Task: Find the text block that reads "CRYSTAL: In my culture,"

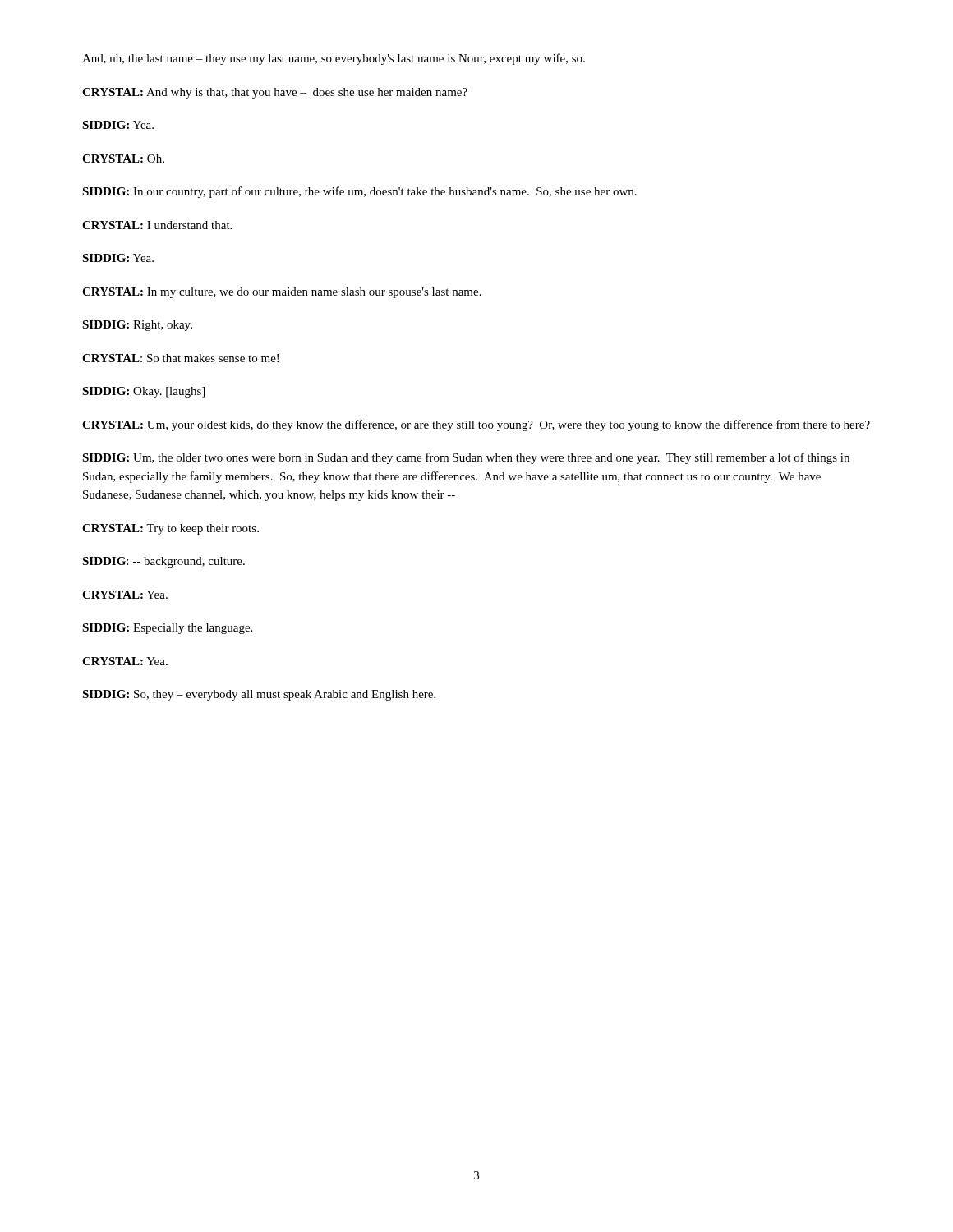Action: (282, 291)
